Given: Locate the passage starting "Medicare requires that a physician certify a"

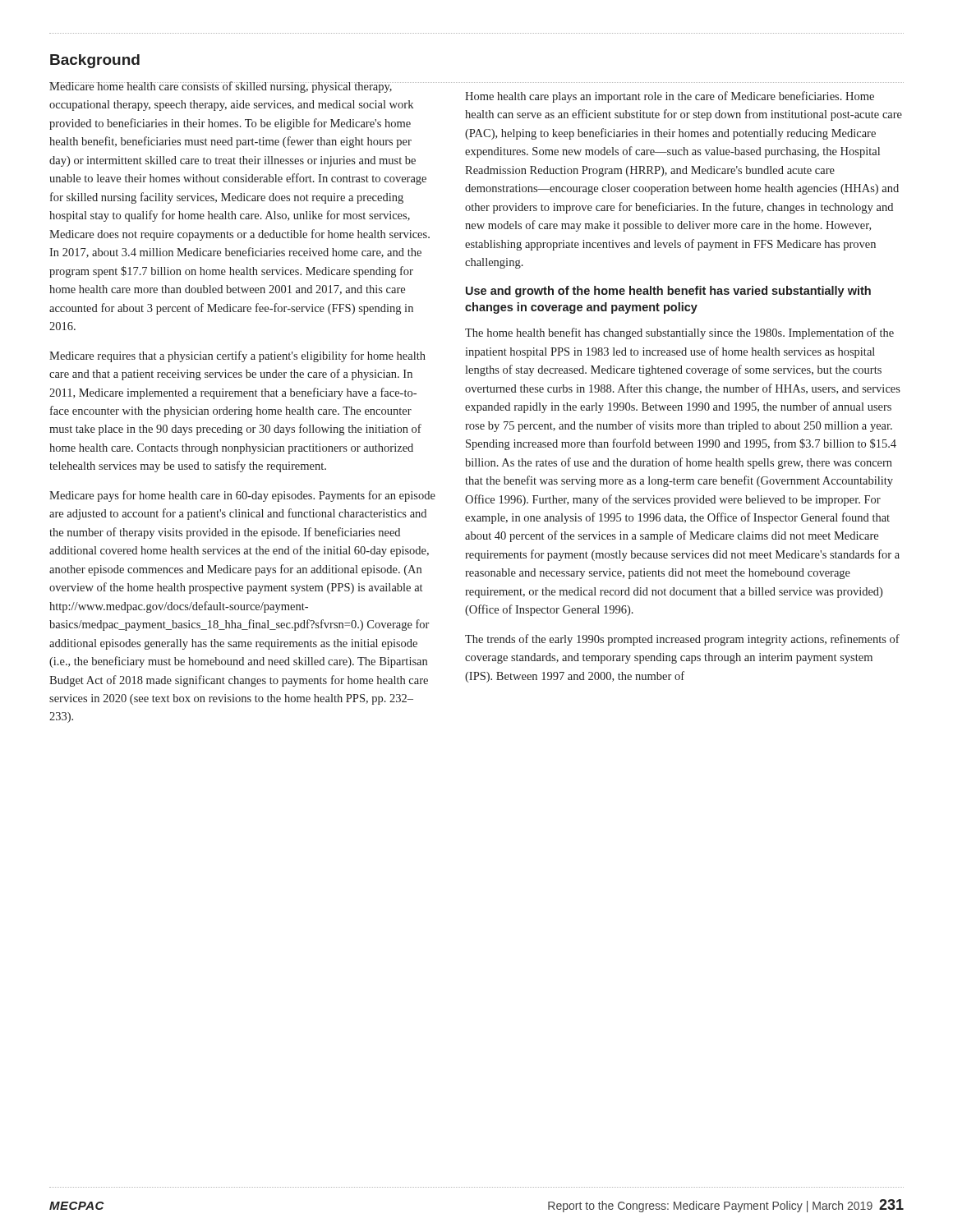Looking at the screenshot, I should (242, 411).
